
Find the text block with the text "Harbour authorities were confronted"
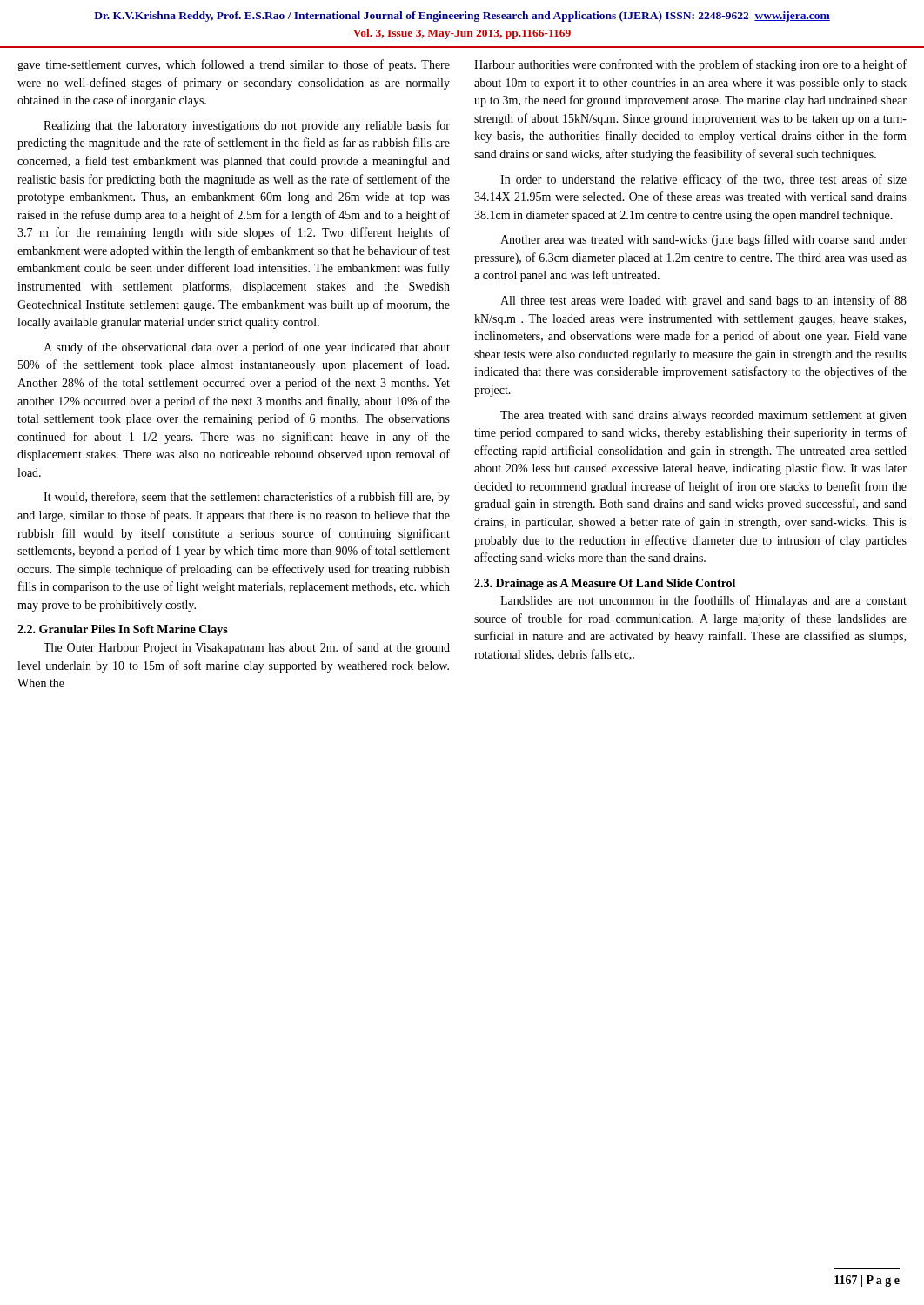(690, 110)
